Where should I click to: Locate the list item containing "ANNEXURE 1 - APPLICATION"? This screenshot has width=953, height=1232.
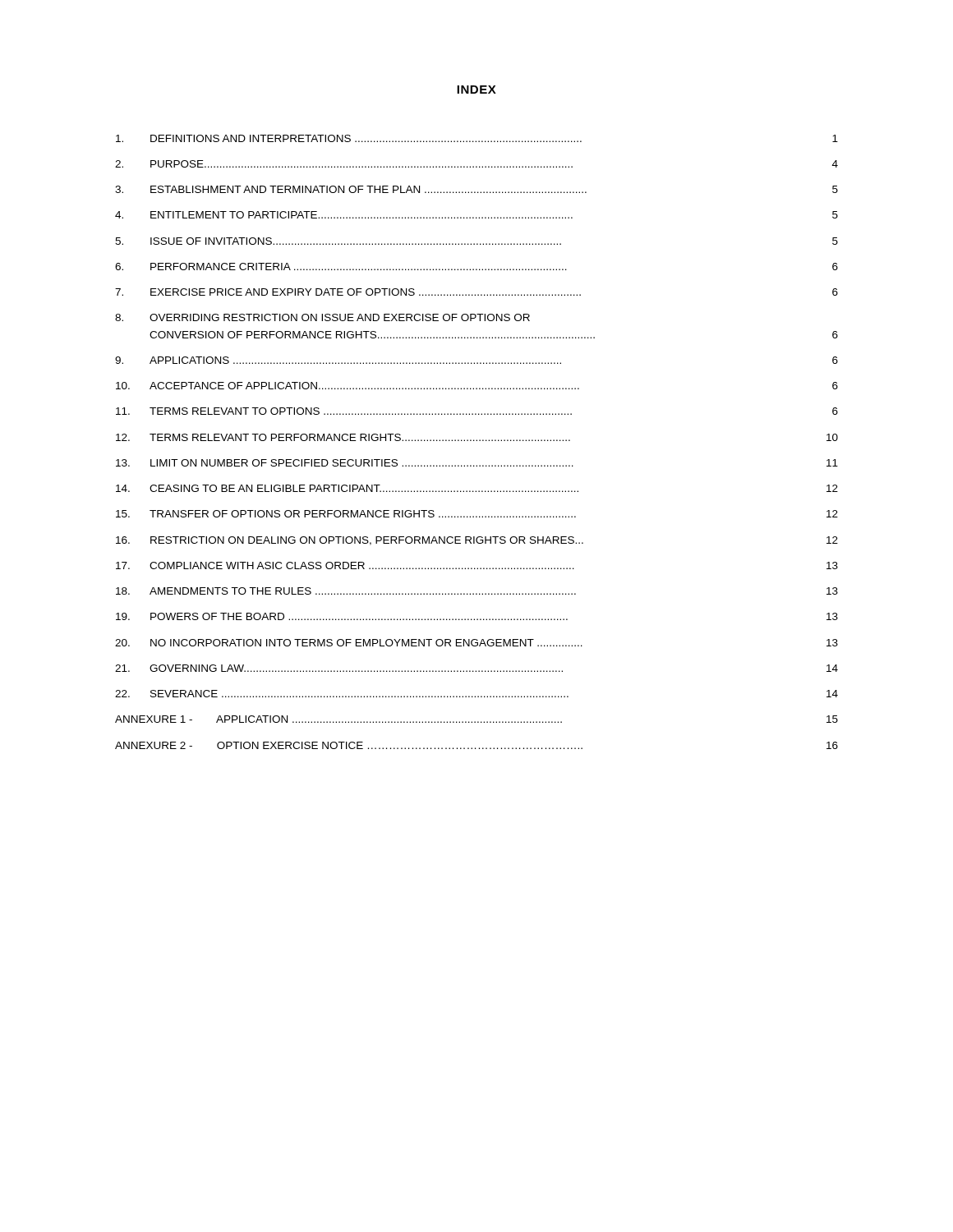[x=476, y=720]
